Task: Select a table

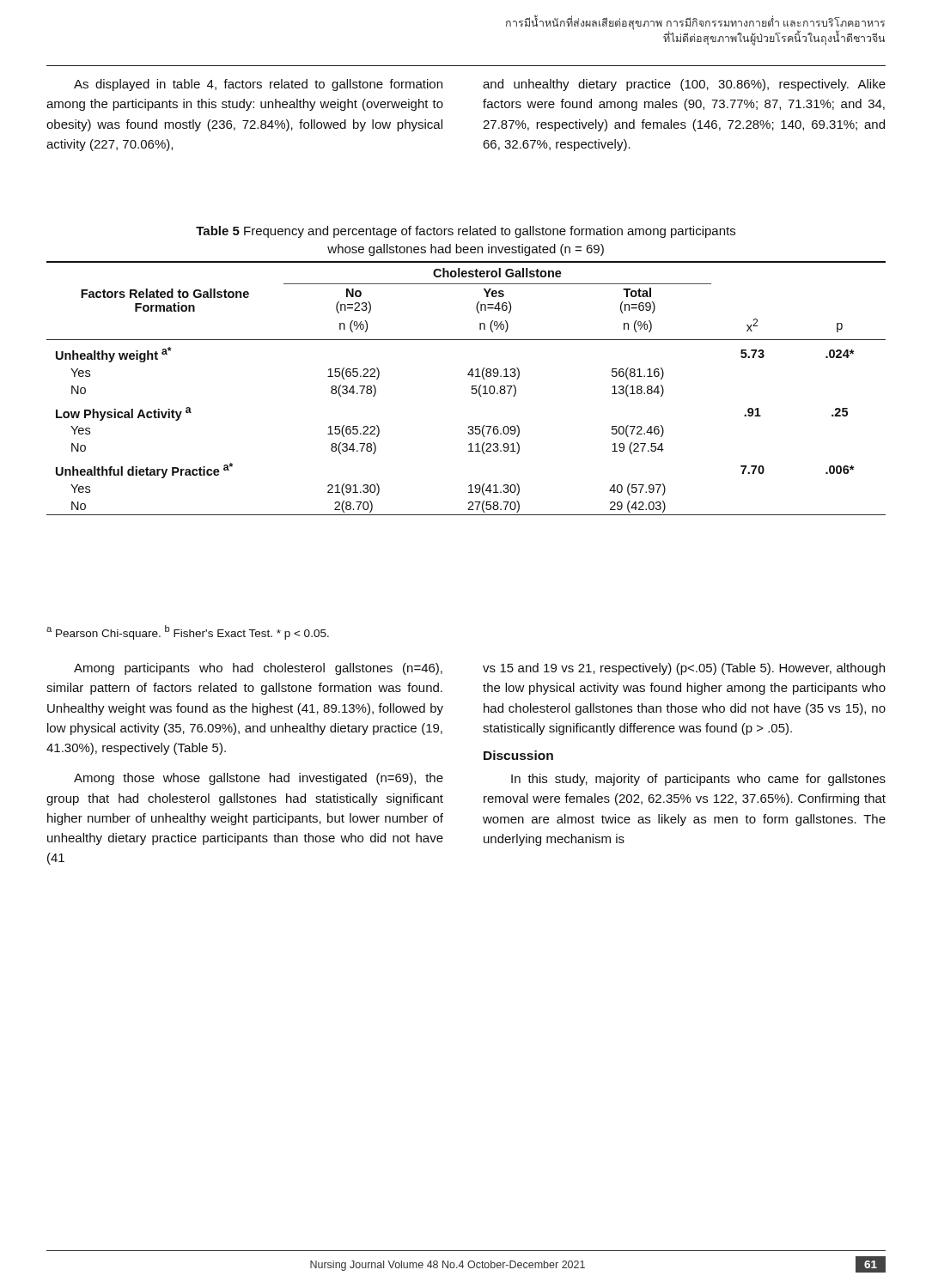Action: [466, 388]
